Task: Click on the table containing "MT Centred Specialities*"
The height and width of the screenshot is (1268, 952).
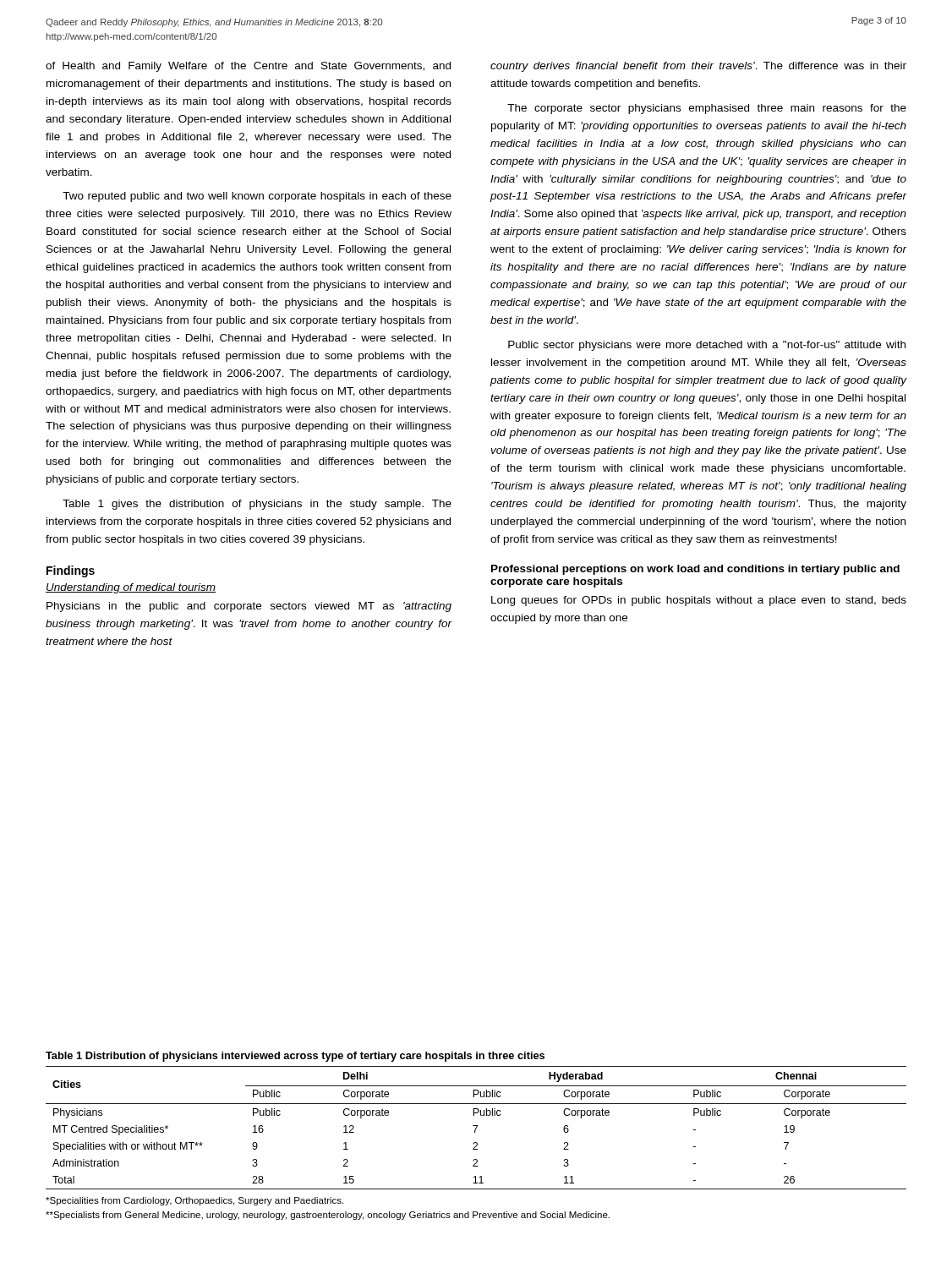Action: (476, 1127)
